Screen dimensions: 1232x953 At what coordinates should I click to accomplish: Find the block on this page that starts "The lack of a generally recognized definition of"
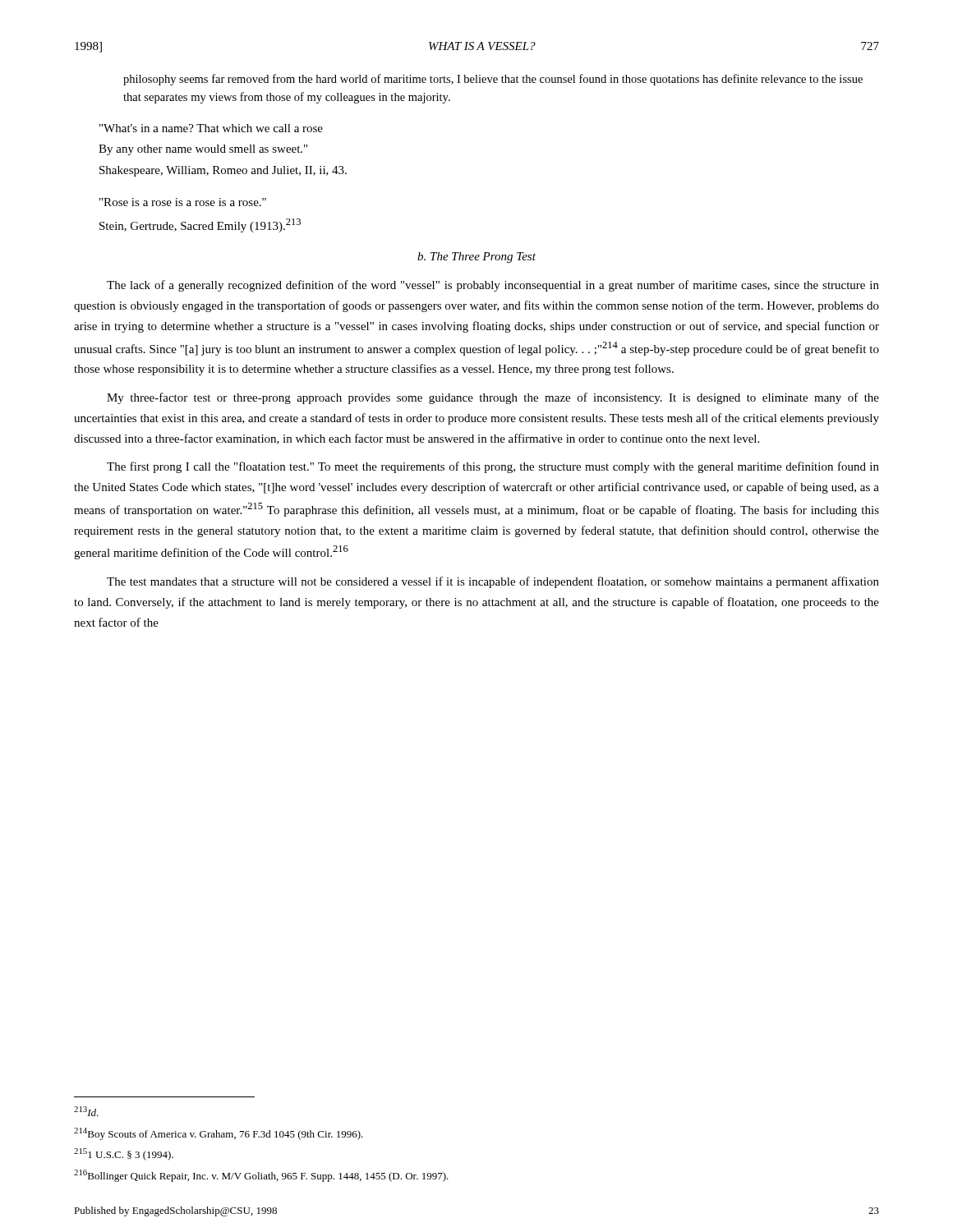[476, 327]
